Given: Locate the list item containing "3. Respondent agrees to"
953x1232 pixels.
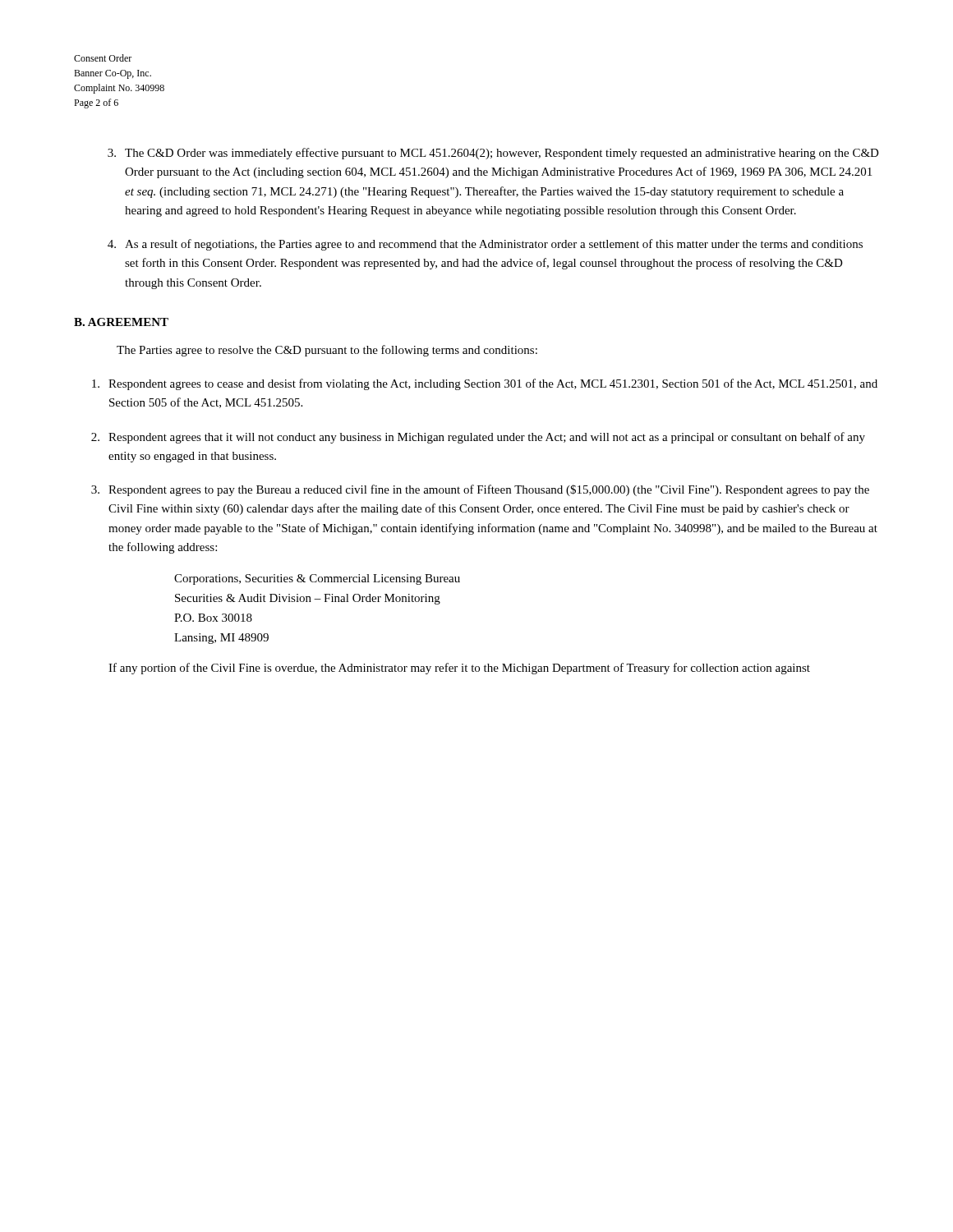Looking at the screenshot, I should tap(480, 490).
